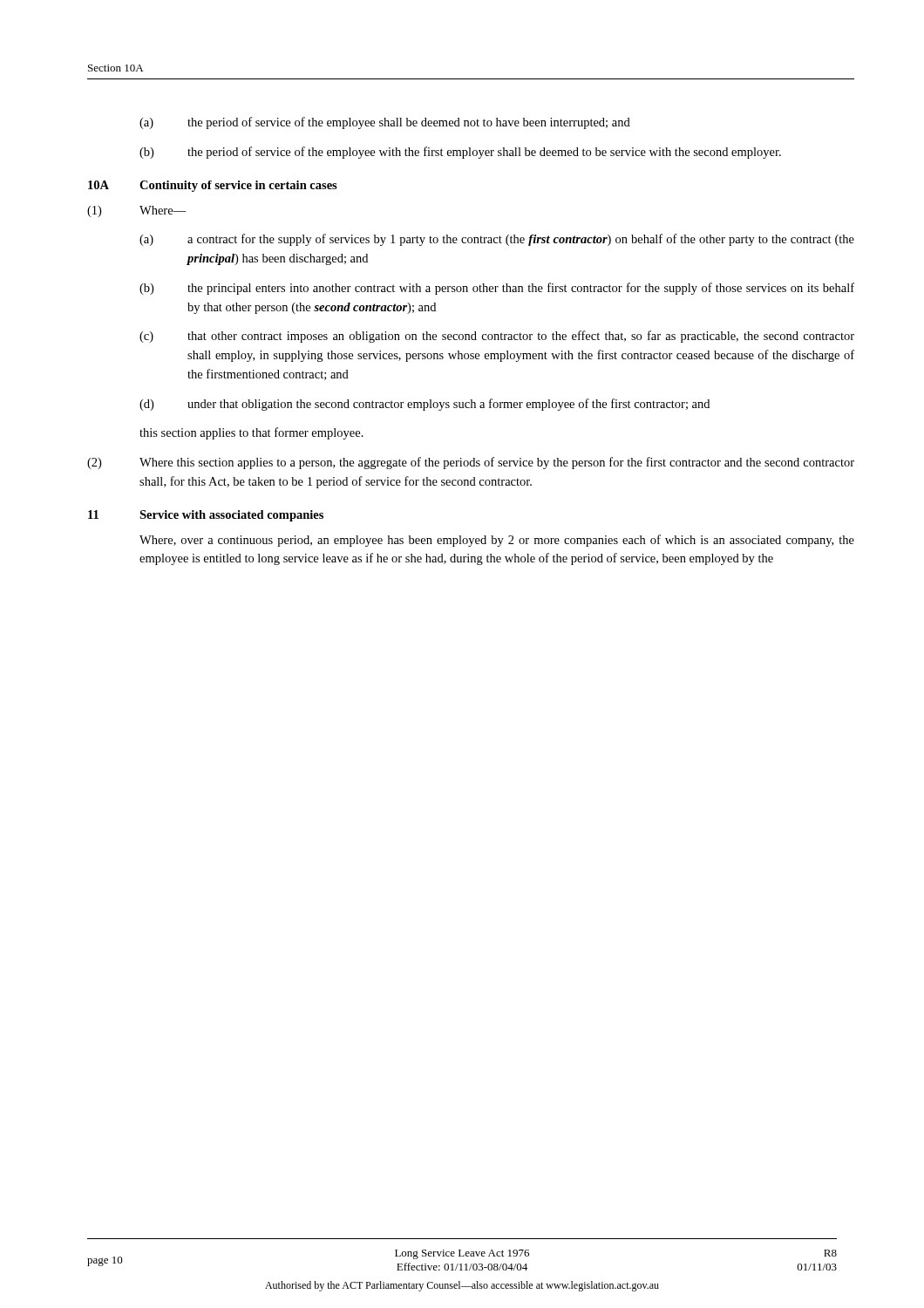Locate the element starting "(b) the principal enters into another contract with"
This screenshot has width=924, height=1308.
click(471, 298)
